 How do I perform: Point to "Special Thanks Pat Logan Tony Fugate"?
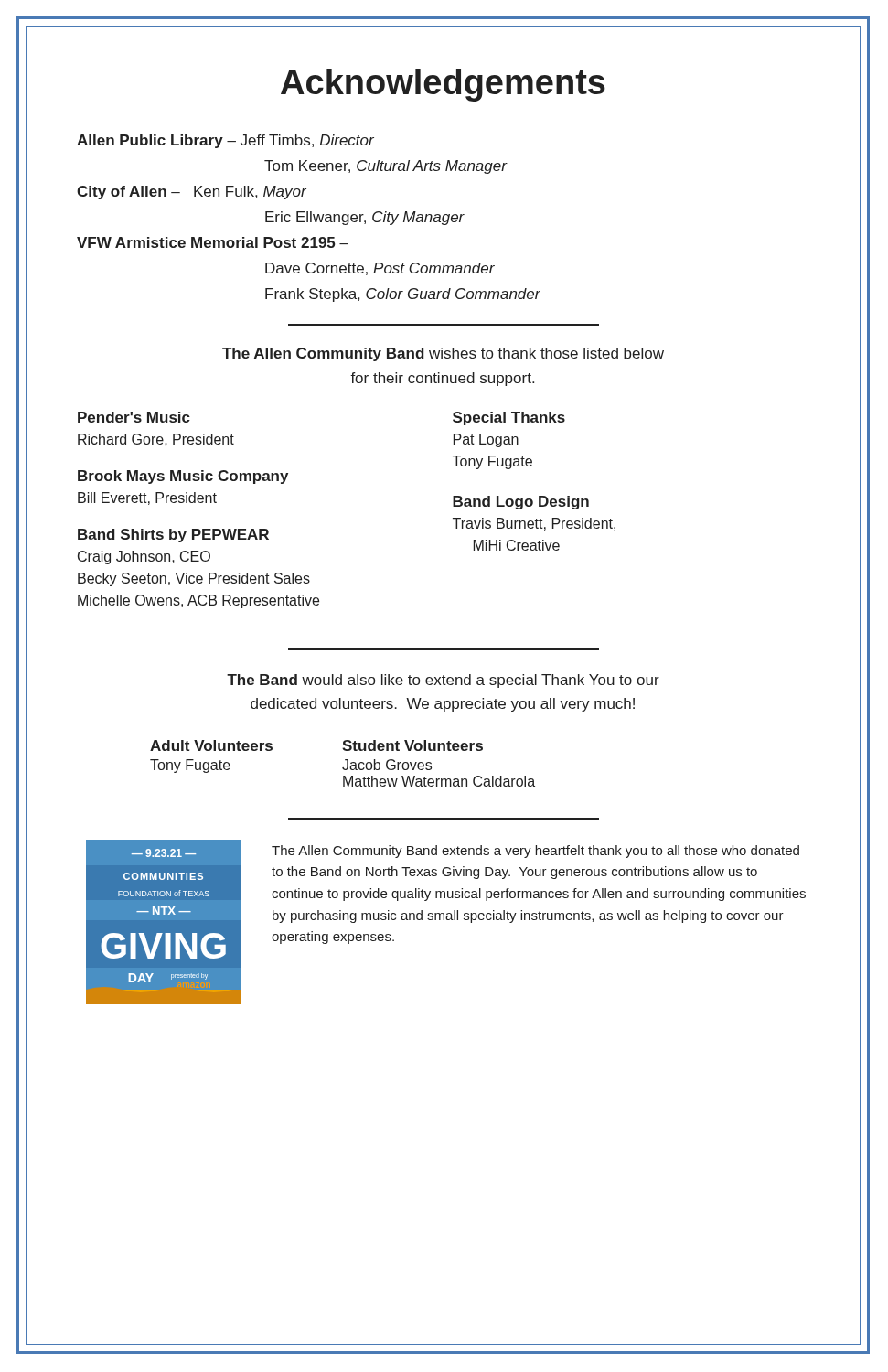[x=509, y=440]
